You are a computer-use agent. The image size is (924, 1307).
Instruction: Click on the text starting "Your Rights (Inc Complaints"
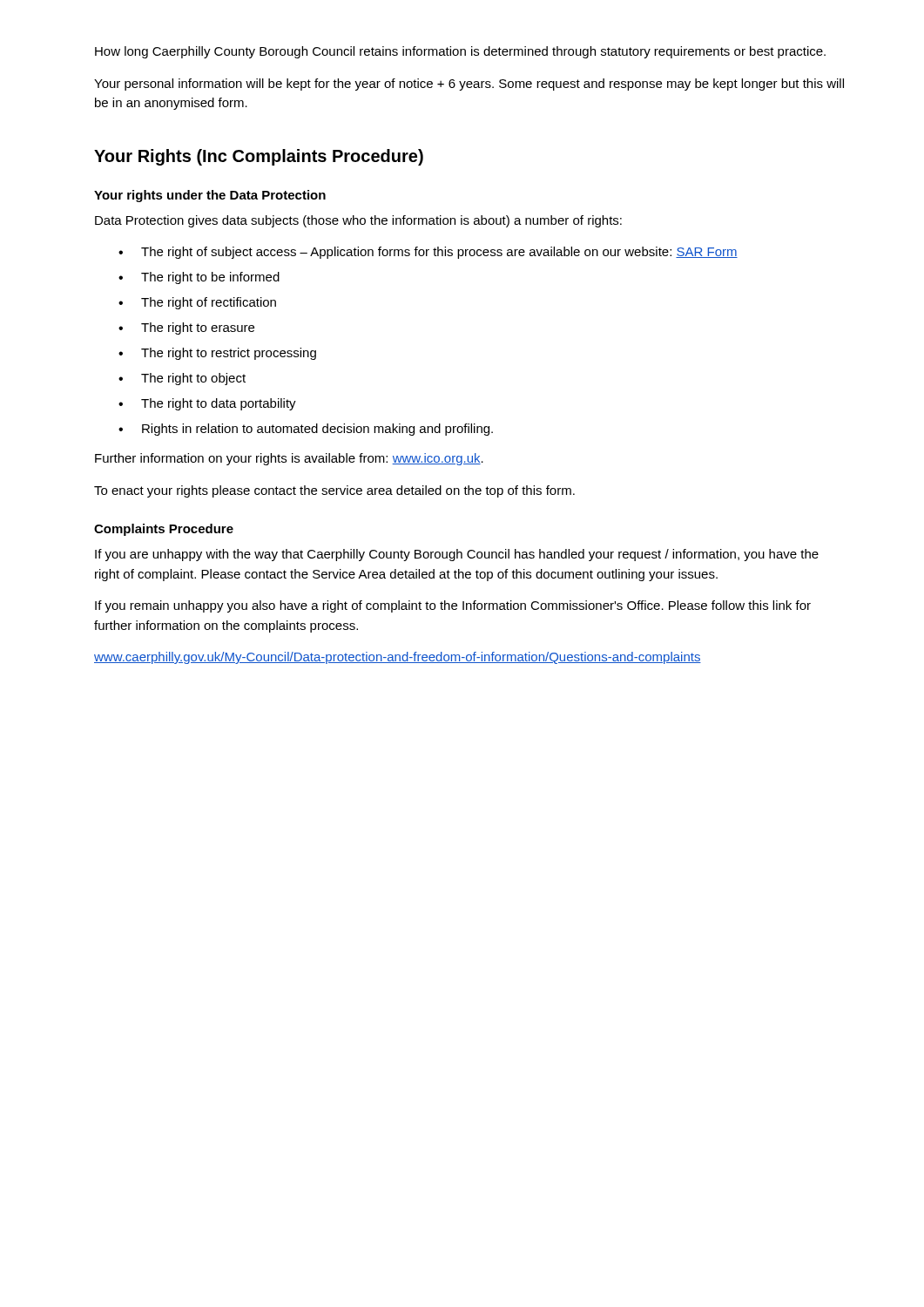click(x=259, y=156)
